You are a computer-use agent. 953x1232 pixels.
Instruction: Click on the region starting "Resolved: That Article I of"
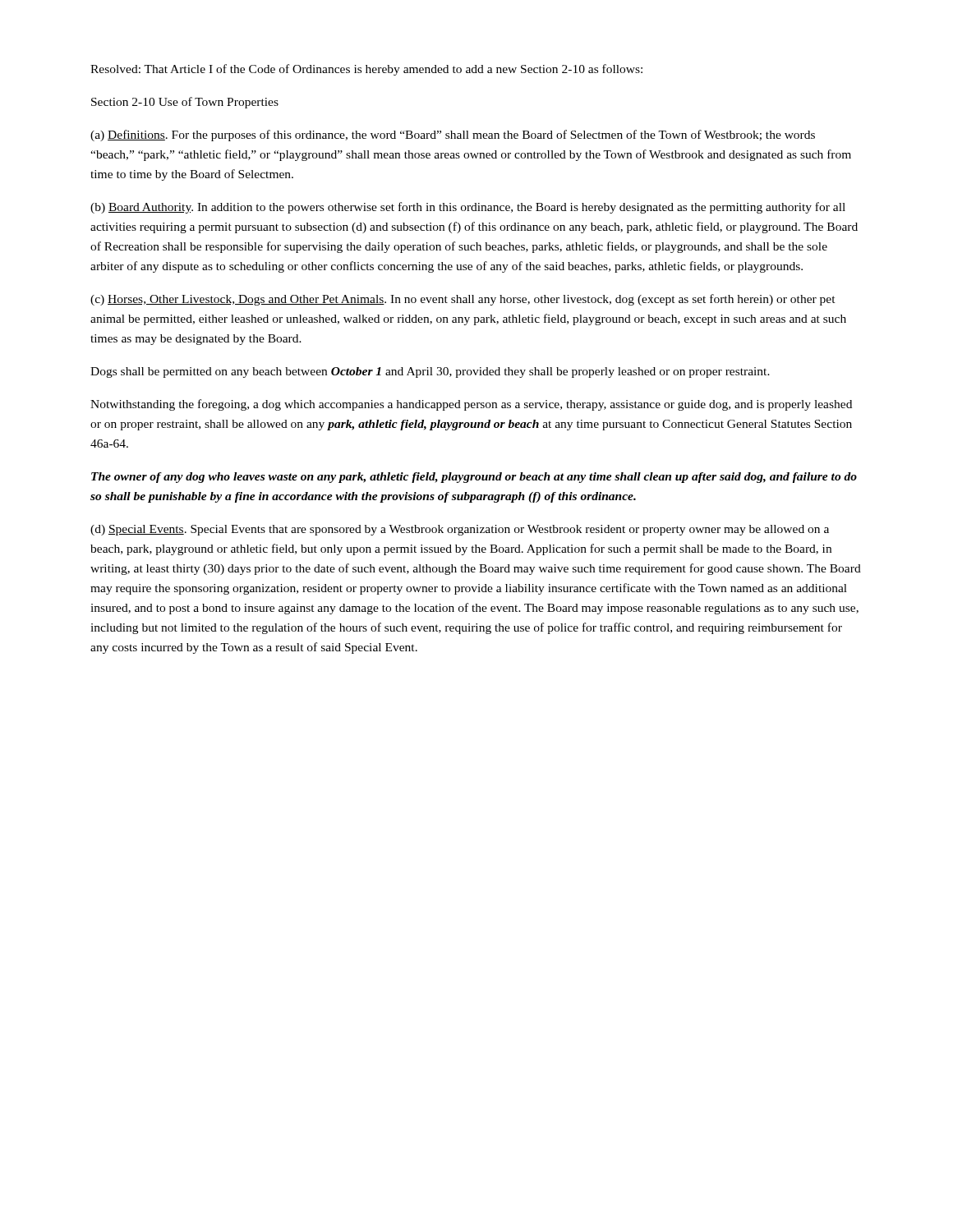(367, 69)
